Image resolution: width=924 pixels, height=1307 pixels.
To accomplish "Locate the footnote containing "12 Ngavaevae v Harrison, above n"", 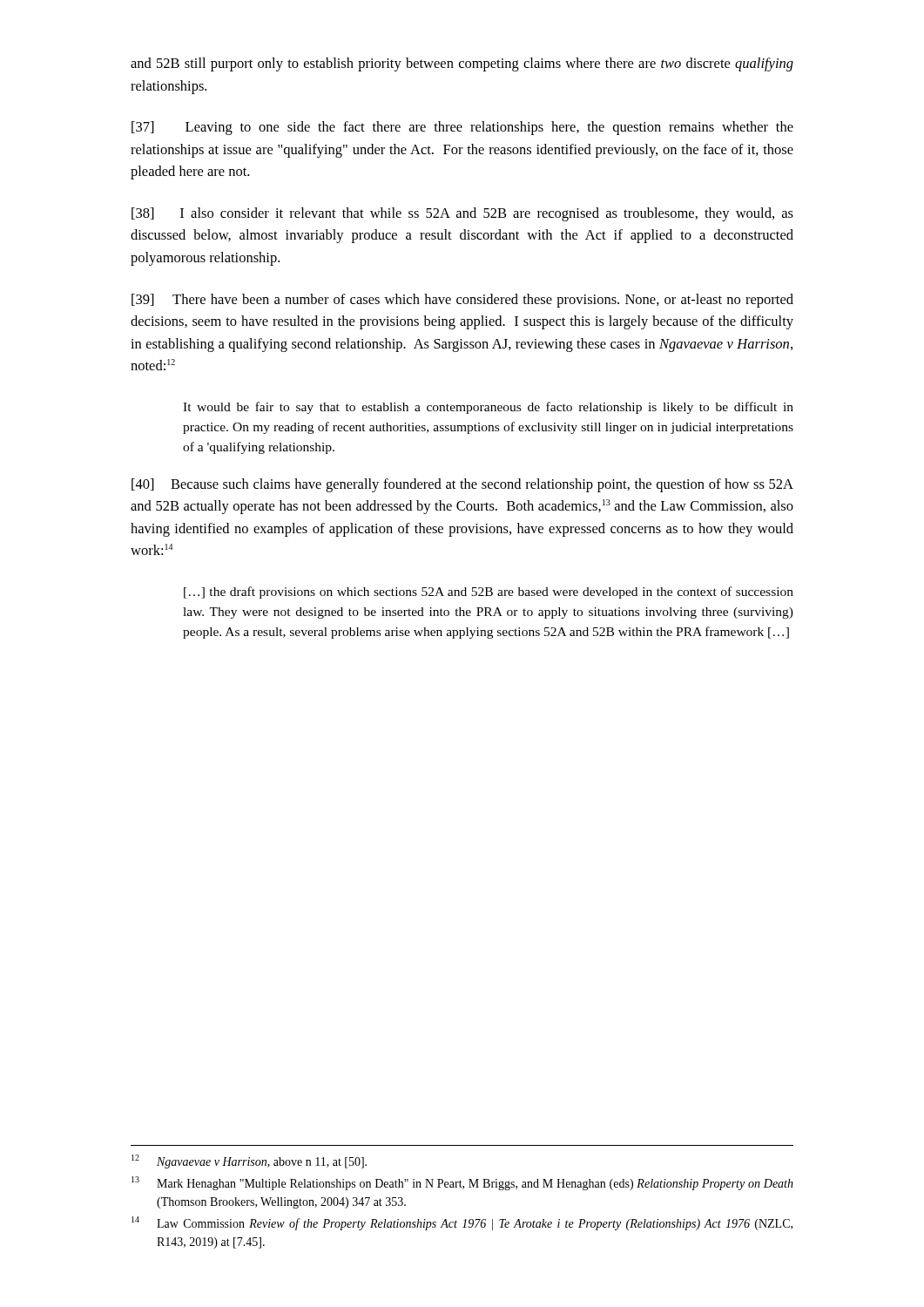I will [249, 1161].
